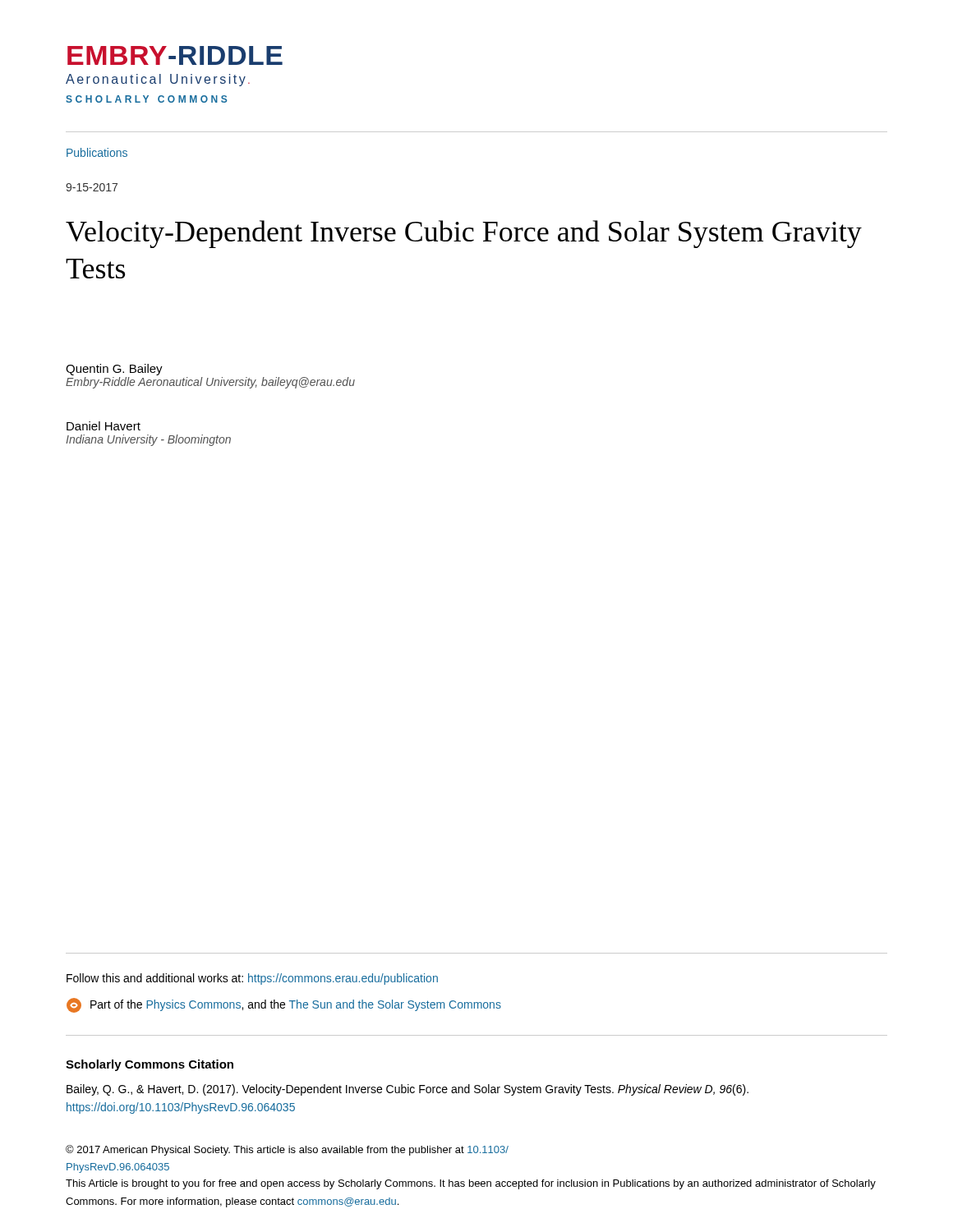Click the passage that begins "Daniel Havert Indiana University -"

pyautogui.click(x=149, y=432)
